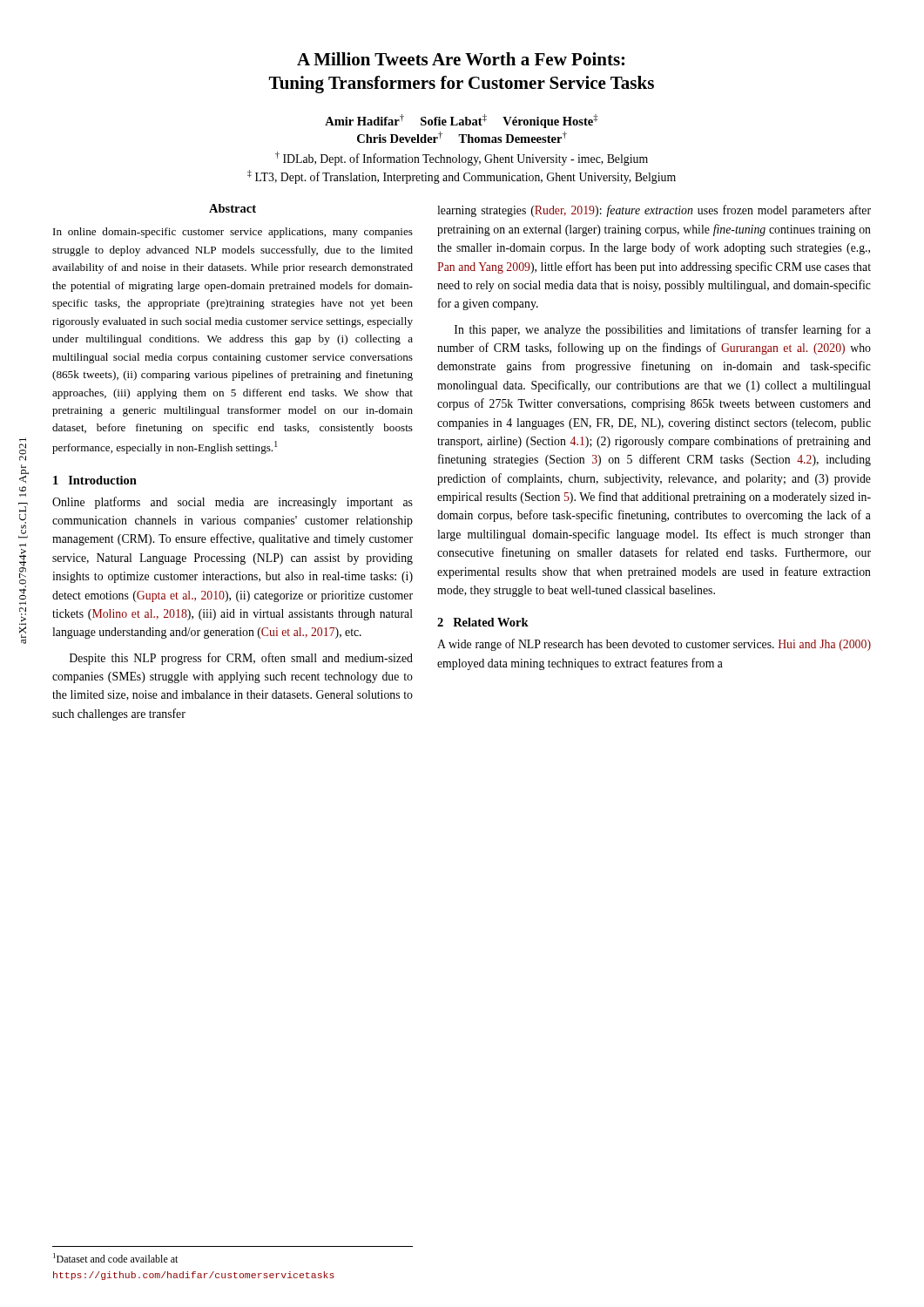Point to the text block starting "In online domain-specific"

(233, 340)
